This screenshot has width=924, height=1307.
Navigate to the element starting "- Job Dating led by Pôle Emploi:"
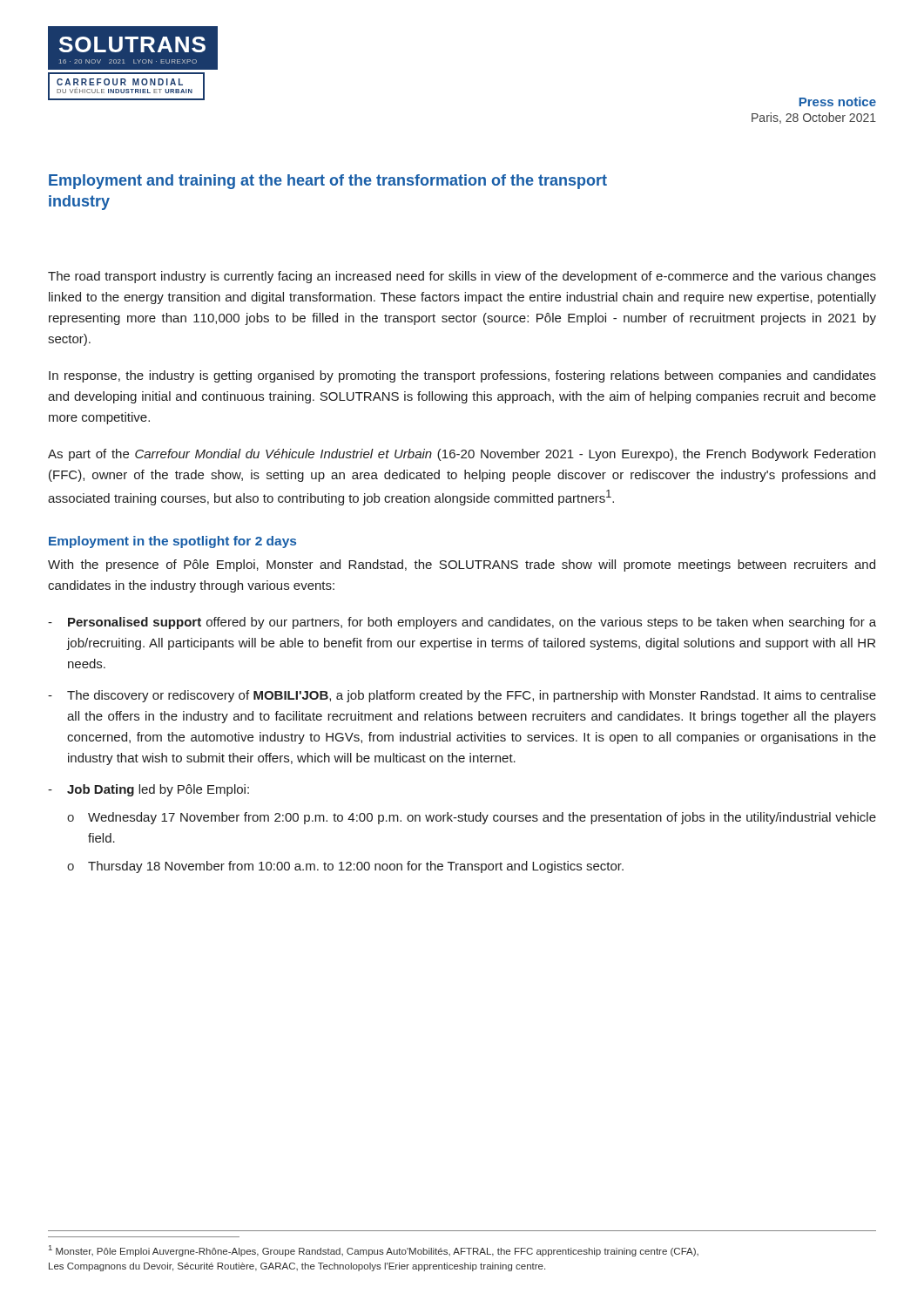pos(462,828)
